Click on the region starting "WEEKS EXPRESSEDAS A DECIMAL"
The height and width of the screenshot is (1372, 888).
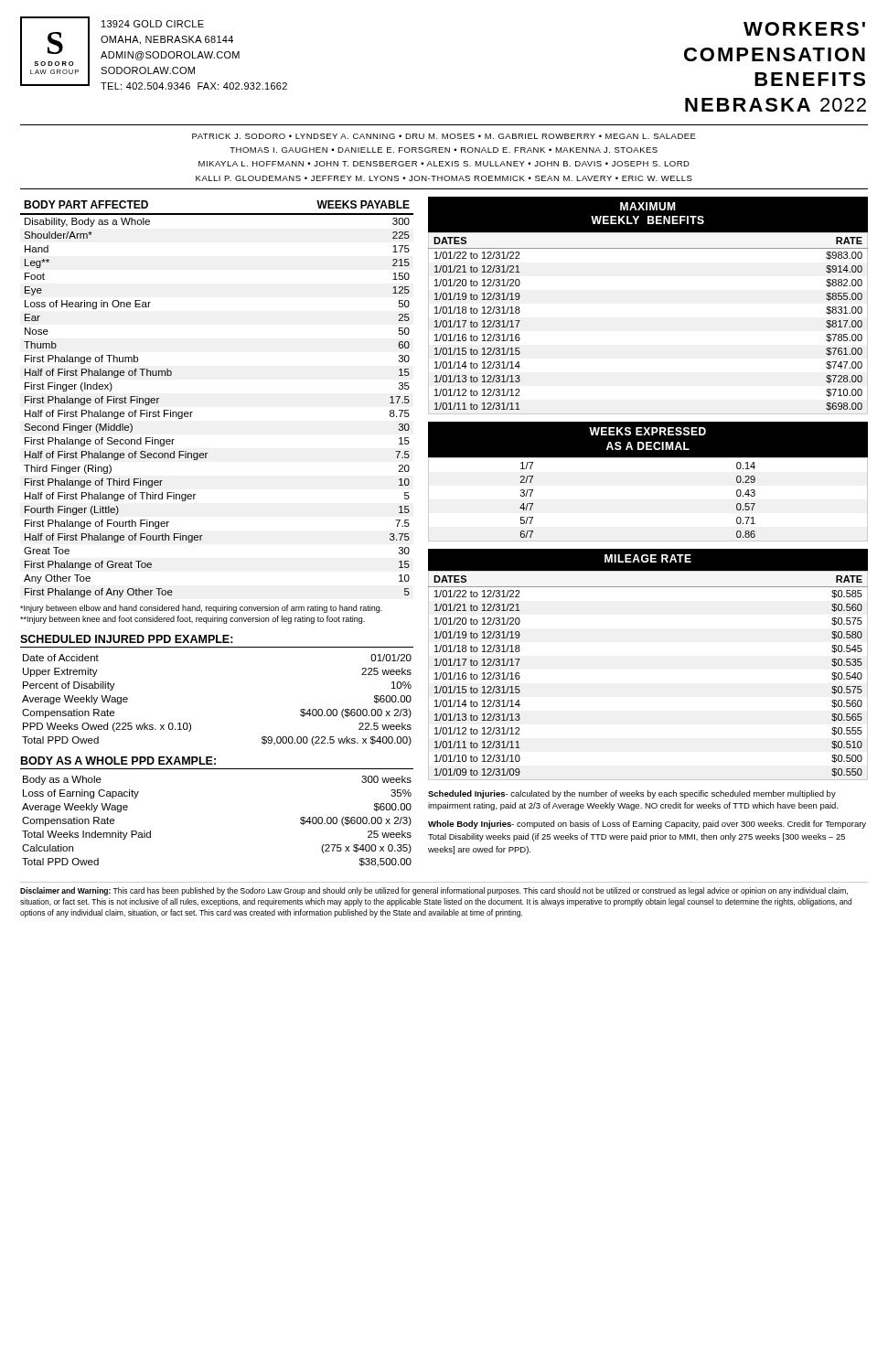point(648,440)
